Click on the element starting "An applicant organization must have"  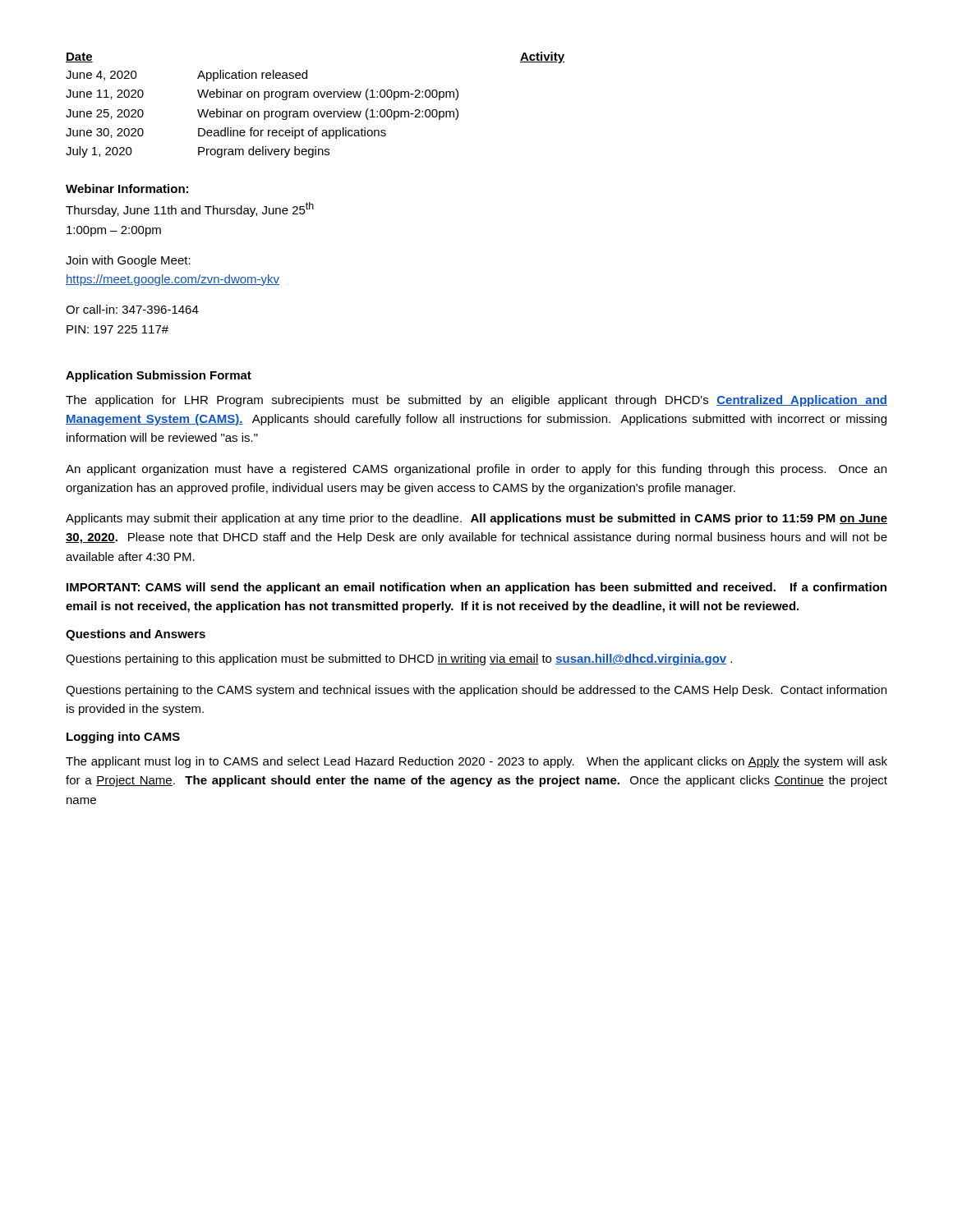pyautogui.click(x=476, y=478)
